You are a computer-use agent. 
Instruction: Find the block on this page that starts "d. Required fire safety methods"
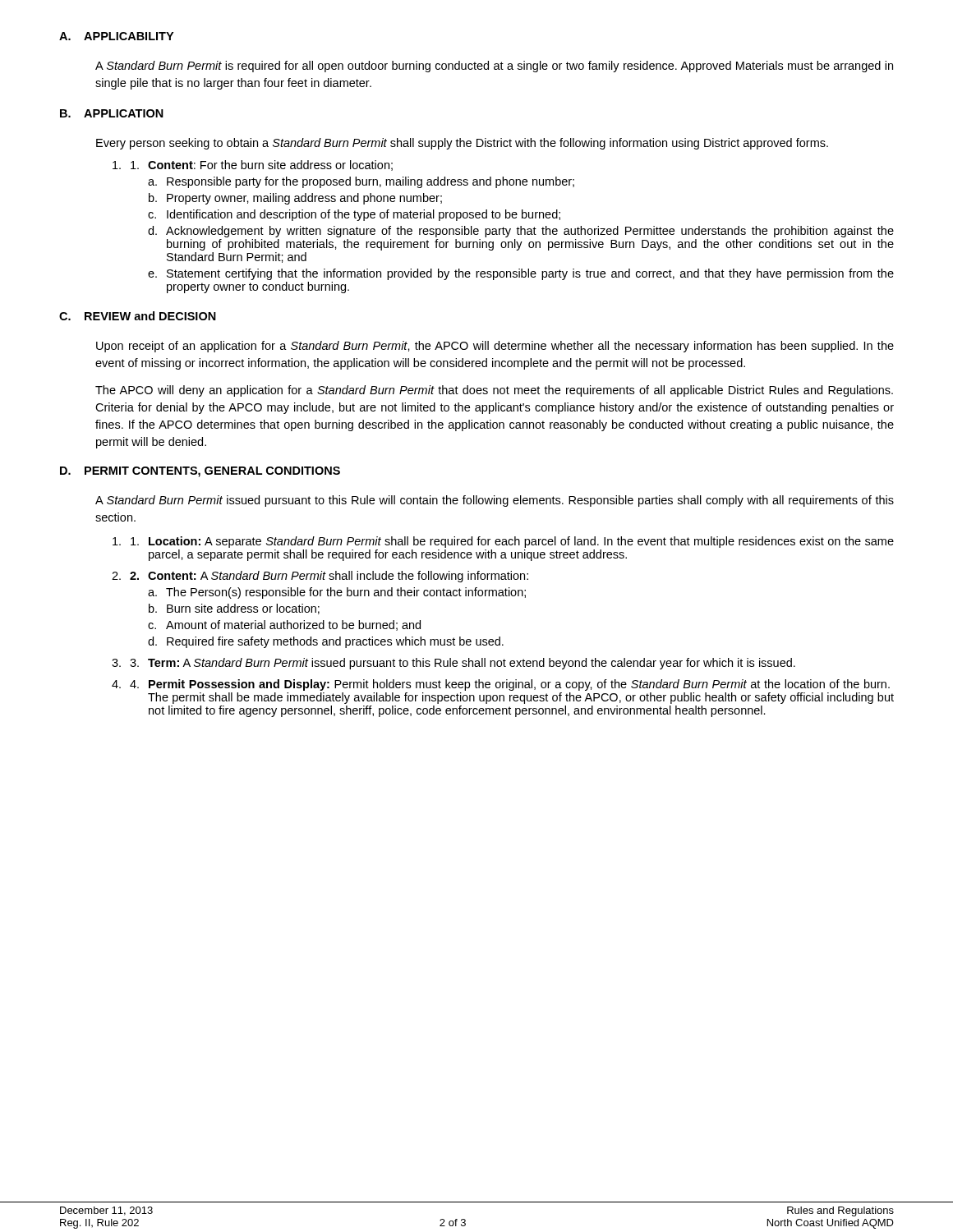[326, 642]
